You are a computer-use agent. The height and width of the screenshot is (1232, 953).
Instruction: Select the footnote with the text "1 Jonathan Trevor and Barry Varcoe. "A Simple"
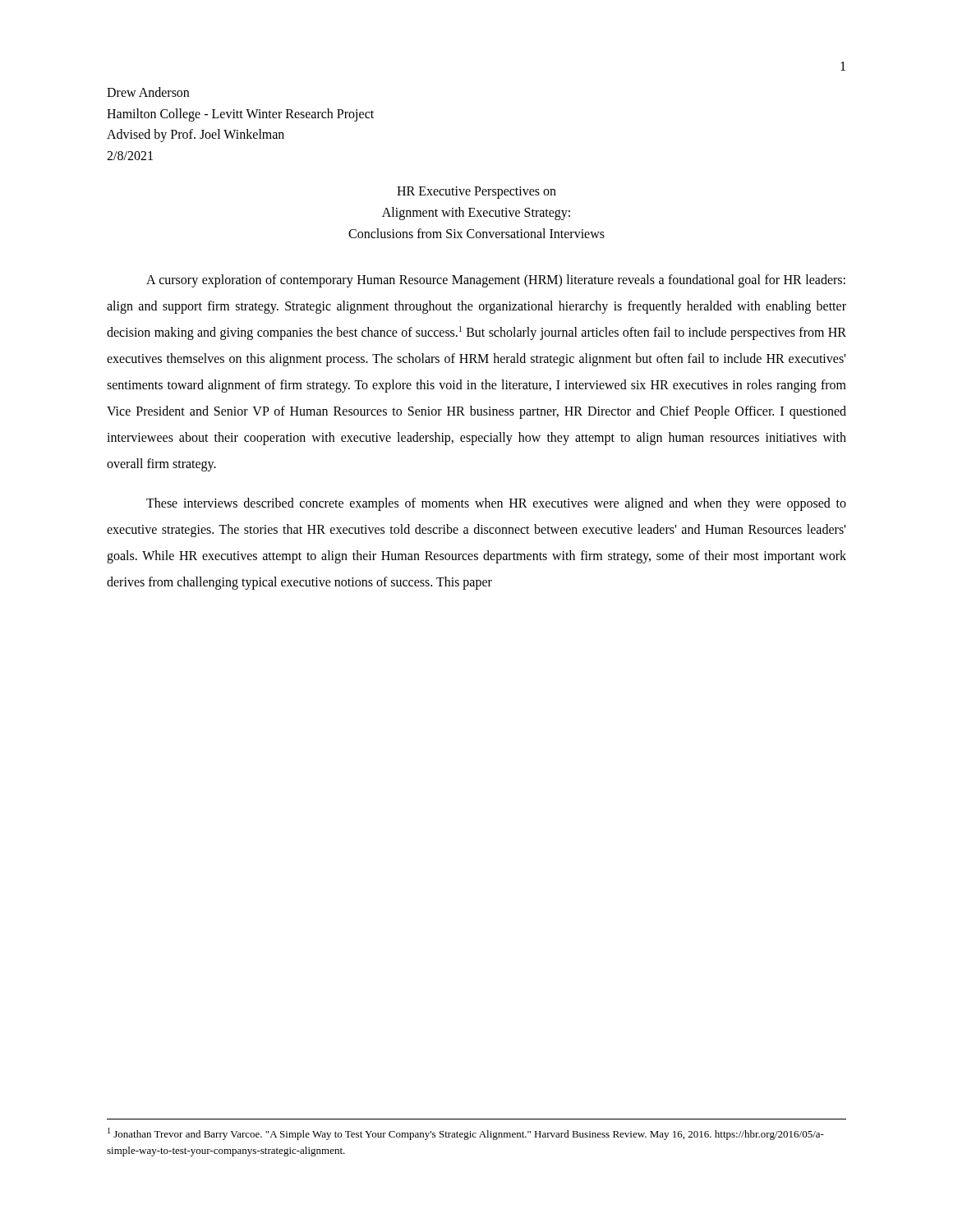[465, 1141]
